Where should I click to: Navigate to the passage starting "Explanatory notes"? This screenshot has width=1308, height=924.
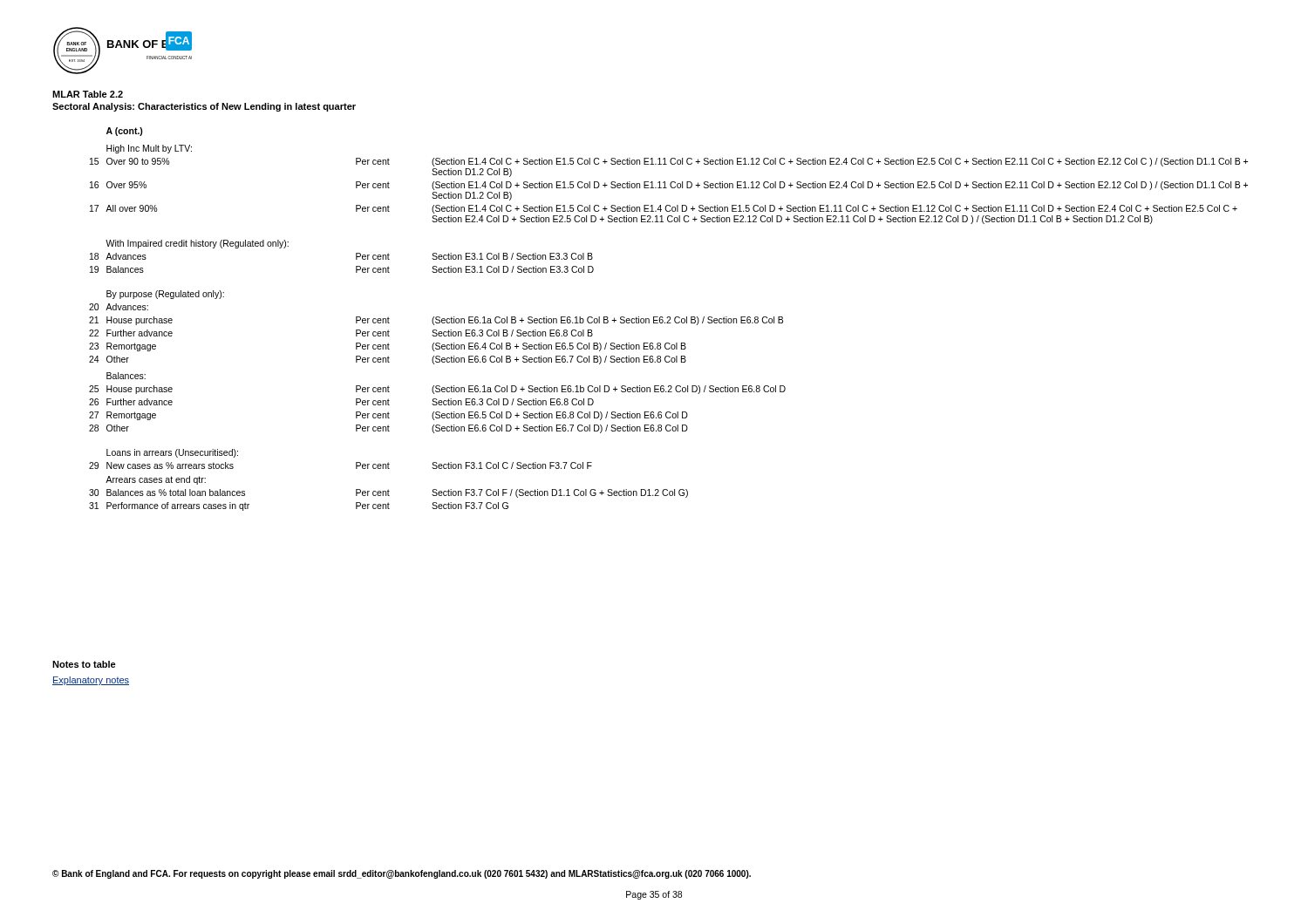click(x=91, y=680)
